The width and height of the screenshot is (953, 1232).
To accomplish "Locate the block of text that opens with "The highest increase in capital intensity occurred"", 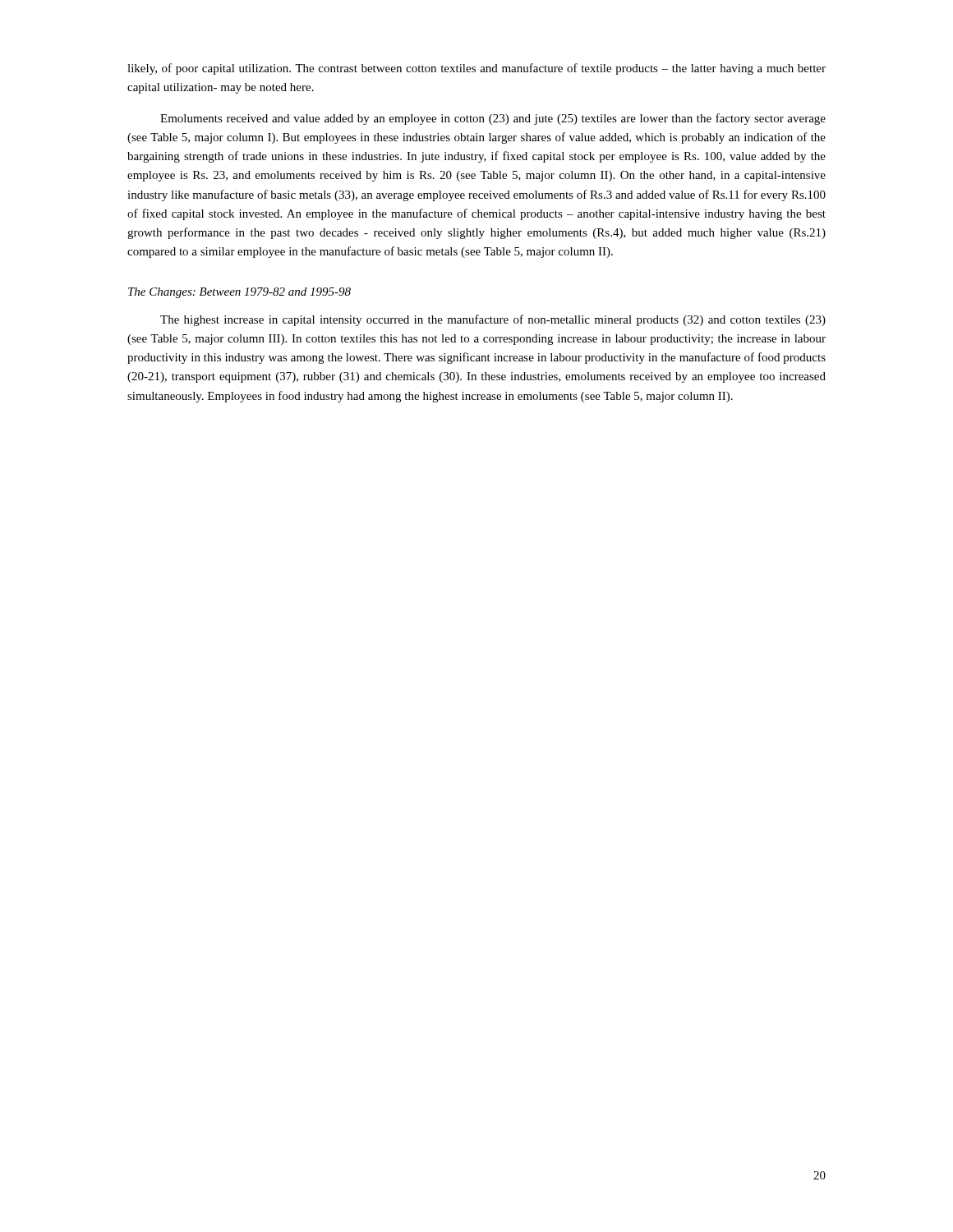I will click(x=476, y=358).
